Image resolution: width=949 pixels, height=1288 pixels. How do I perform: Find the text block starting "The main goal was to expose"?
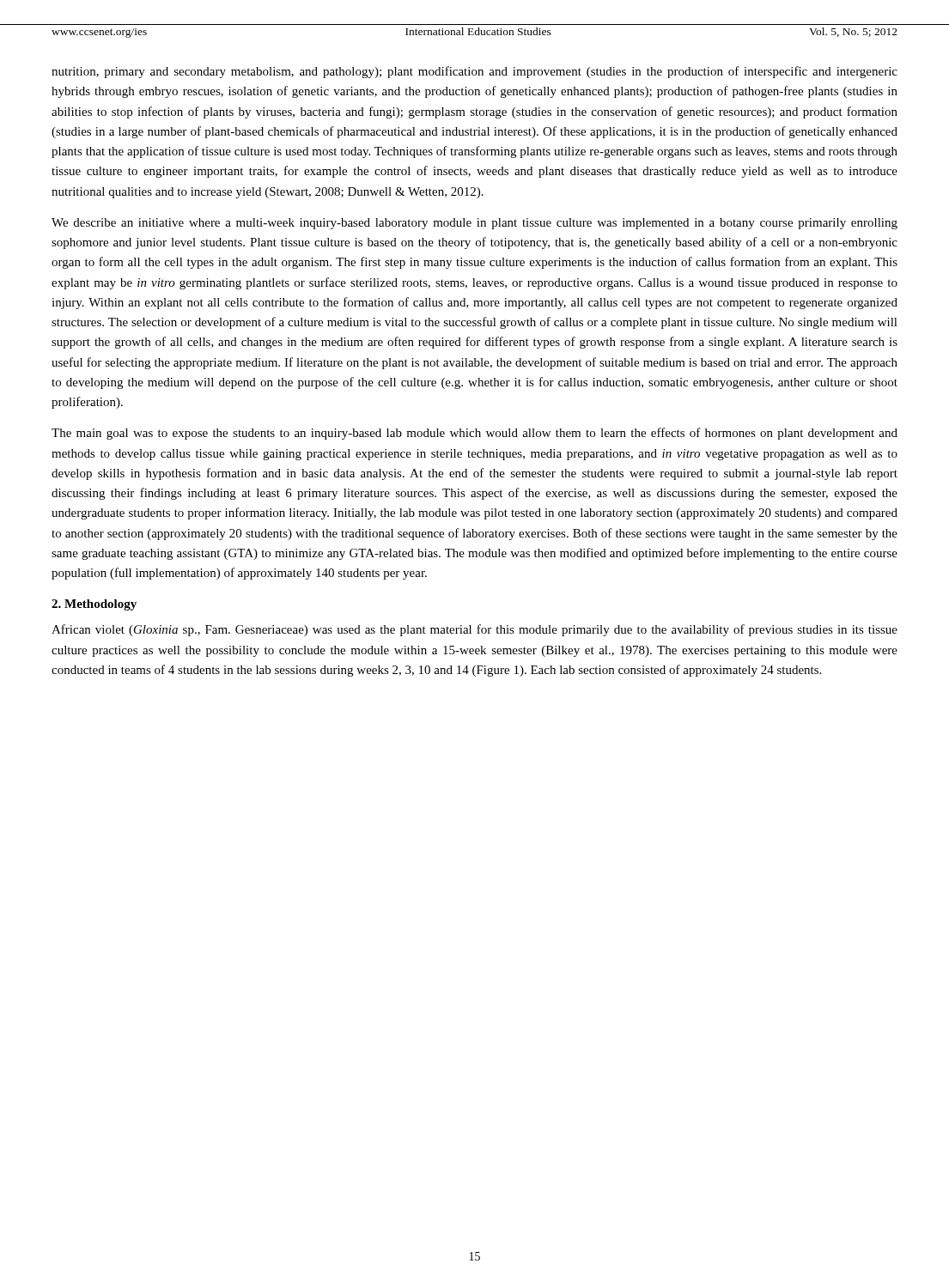pos(474,503)
